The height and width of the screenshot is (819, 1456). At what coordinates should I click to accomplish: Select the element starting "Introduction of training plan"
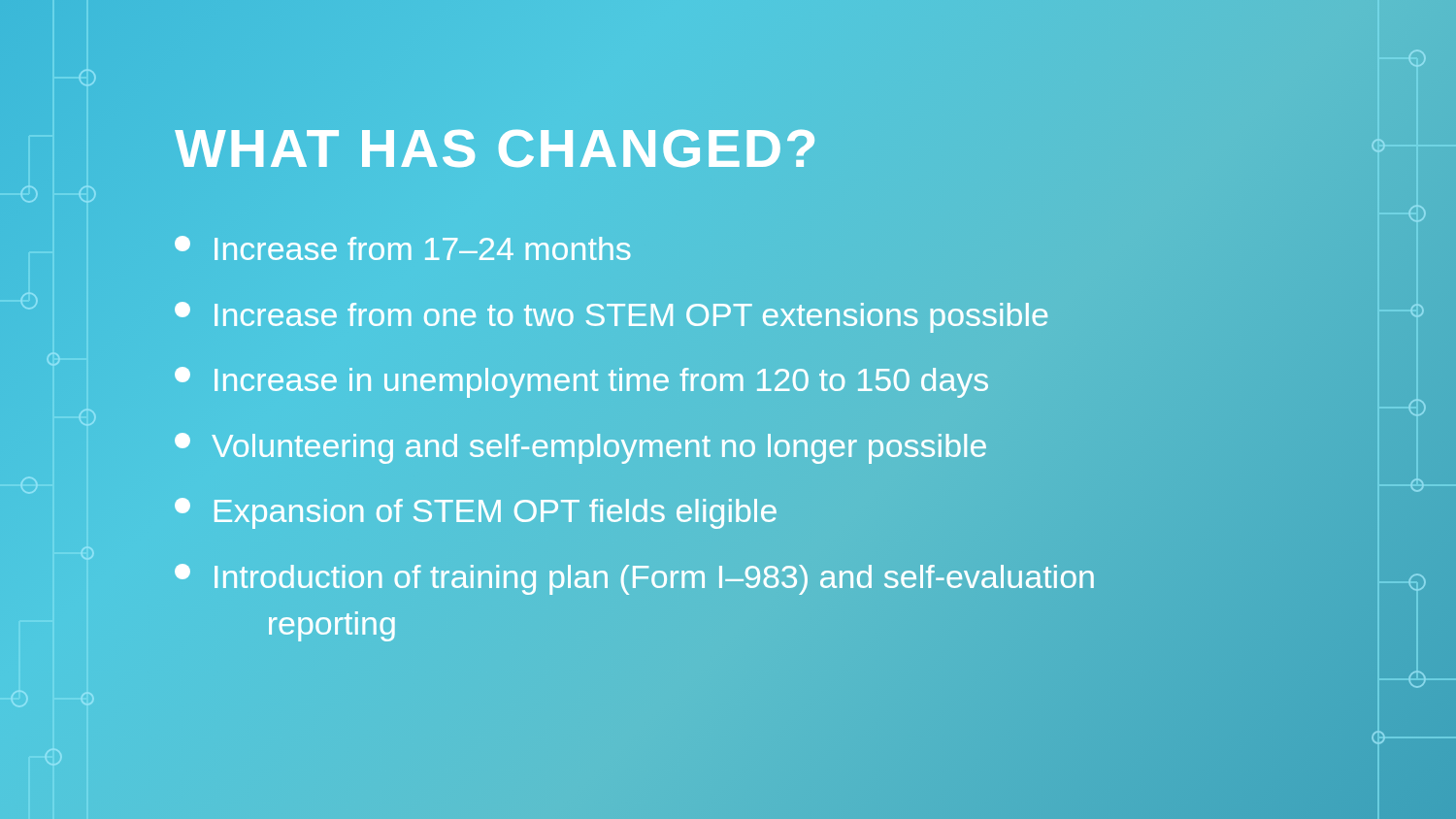pos(635,600)
